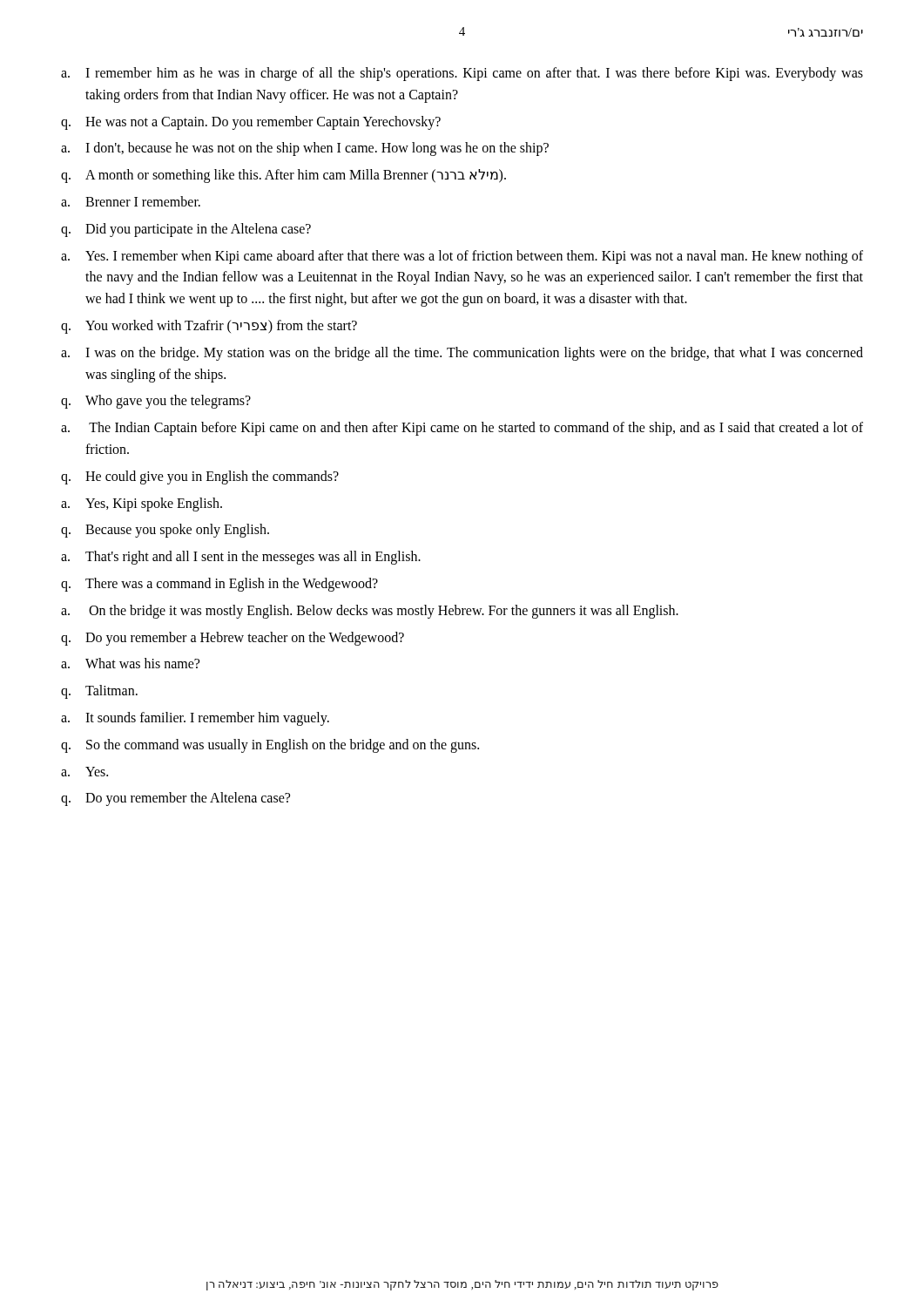Find the text block starting "a. The Indian Captain"

(x=462, y=439)
